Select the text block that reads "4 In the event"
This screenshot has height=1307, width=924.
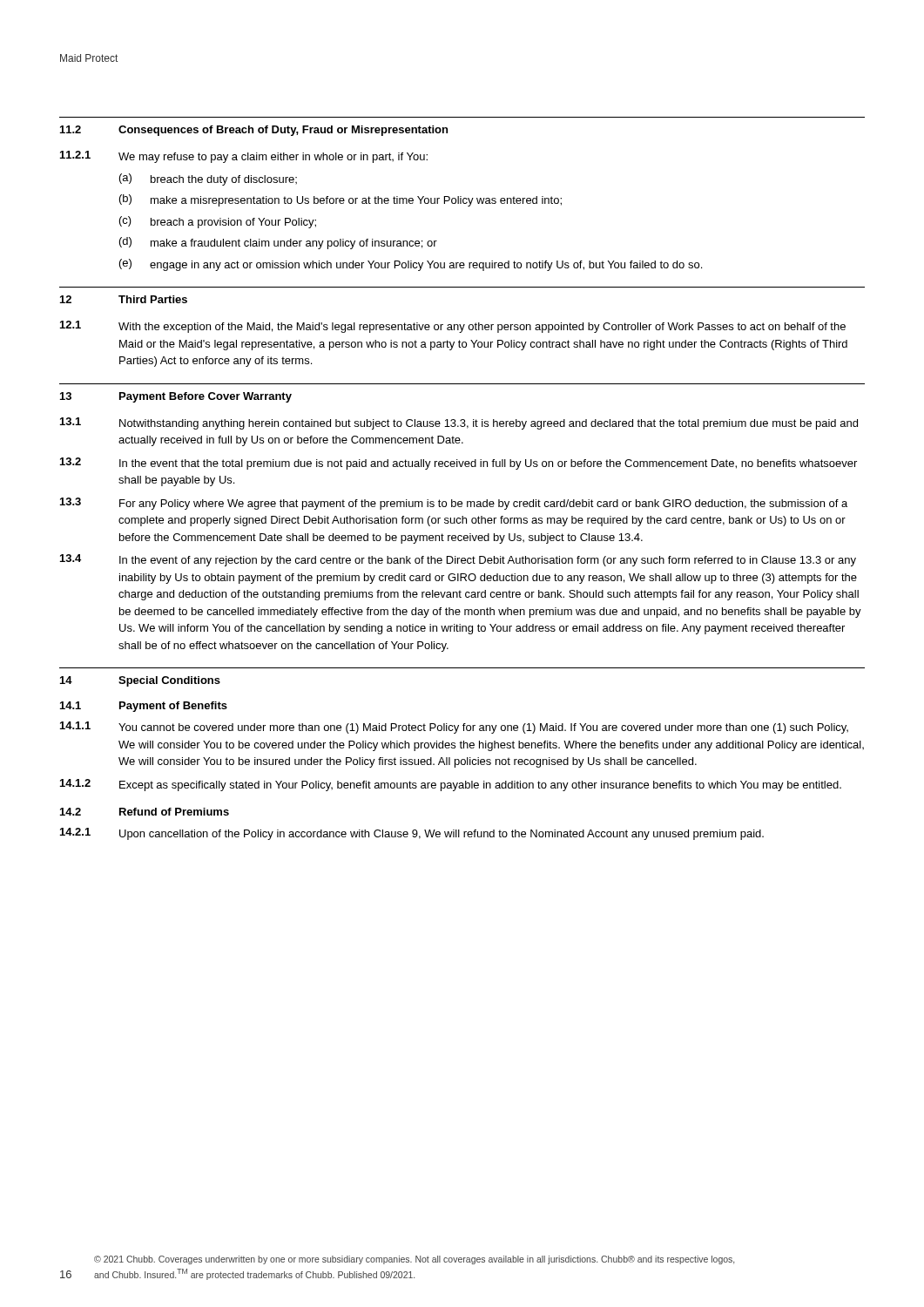pos(462,603)
